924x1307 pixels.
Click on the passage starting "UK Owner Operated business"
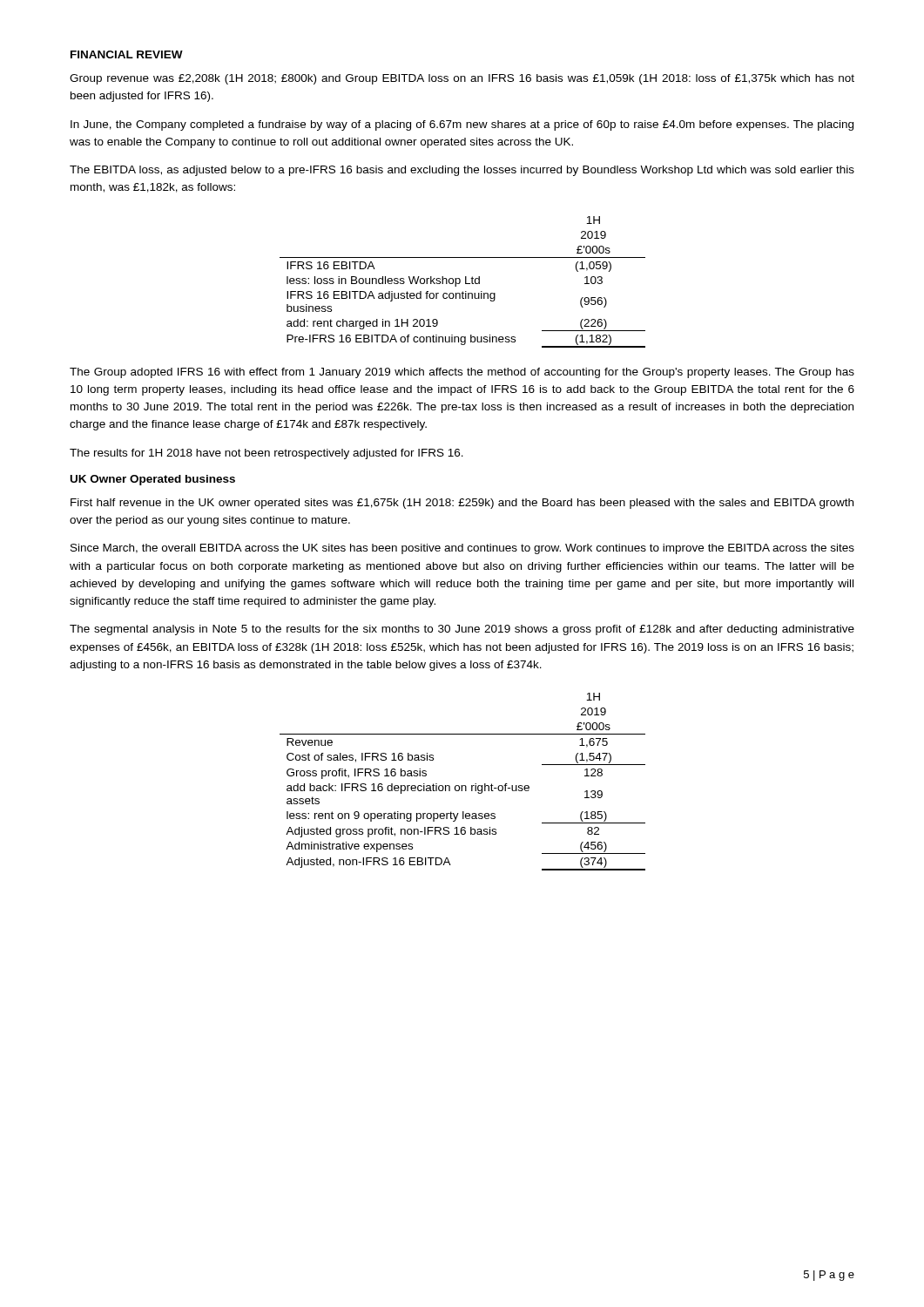[x=153, y=479]
